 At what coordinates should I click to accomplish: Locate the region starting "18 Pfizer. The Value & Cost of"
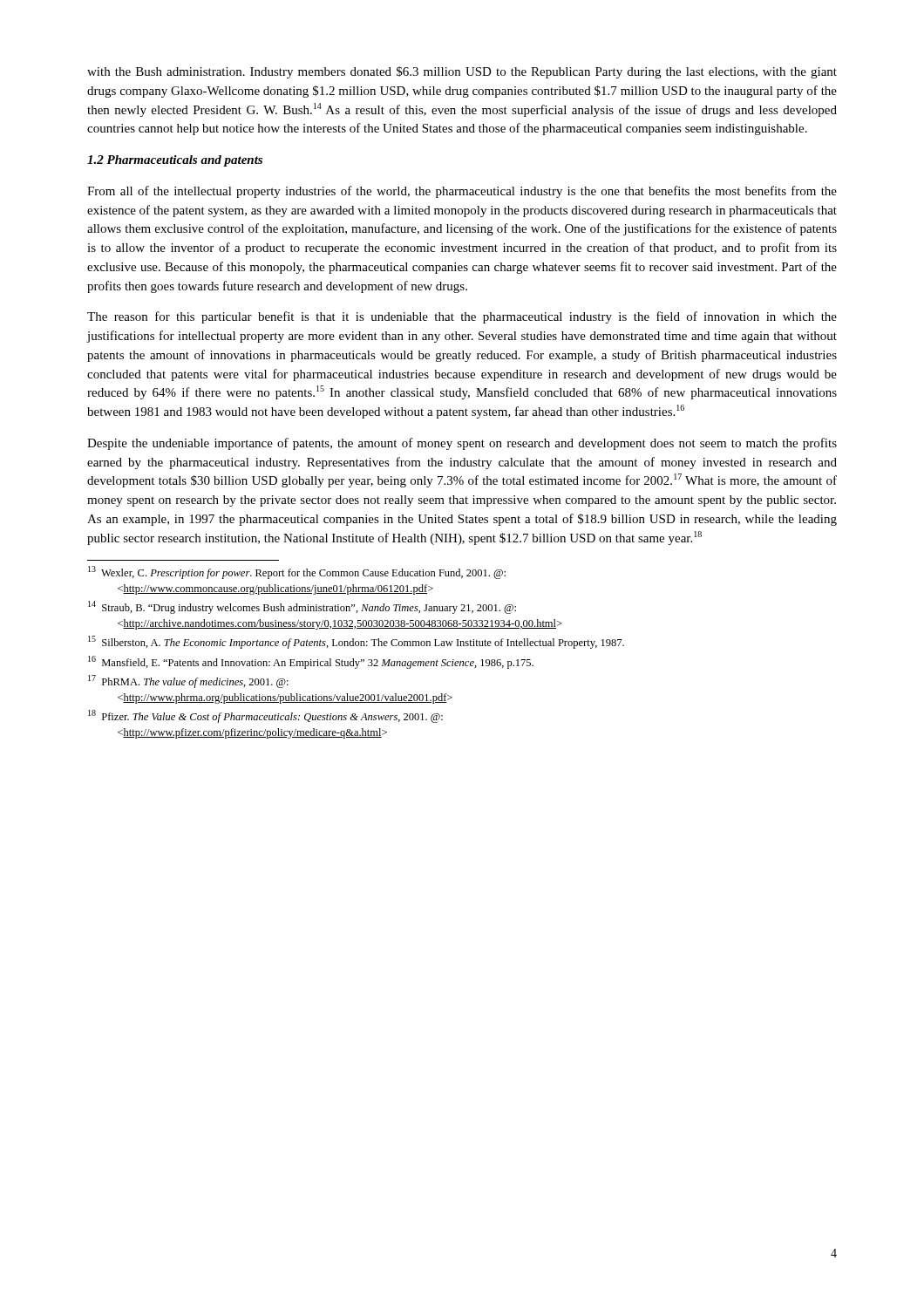(x=265, y=724)
